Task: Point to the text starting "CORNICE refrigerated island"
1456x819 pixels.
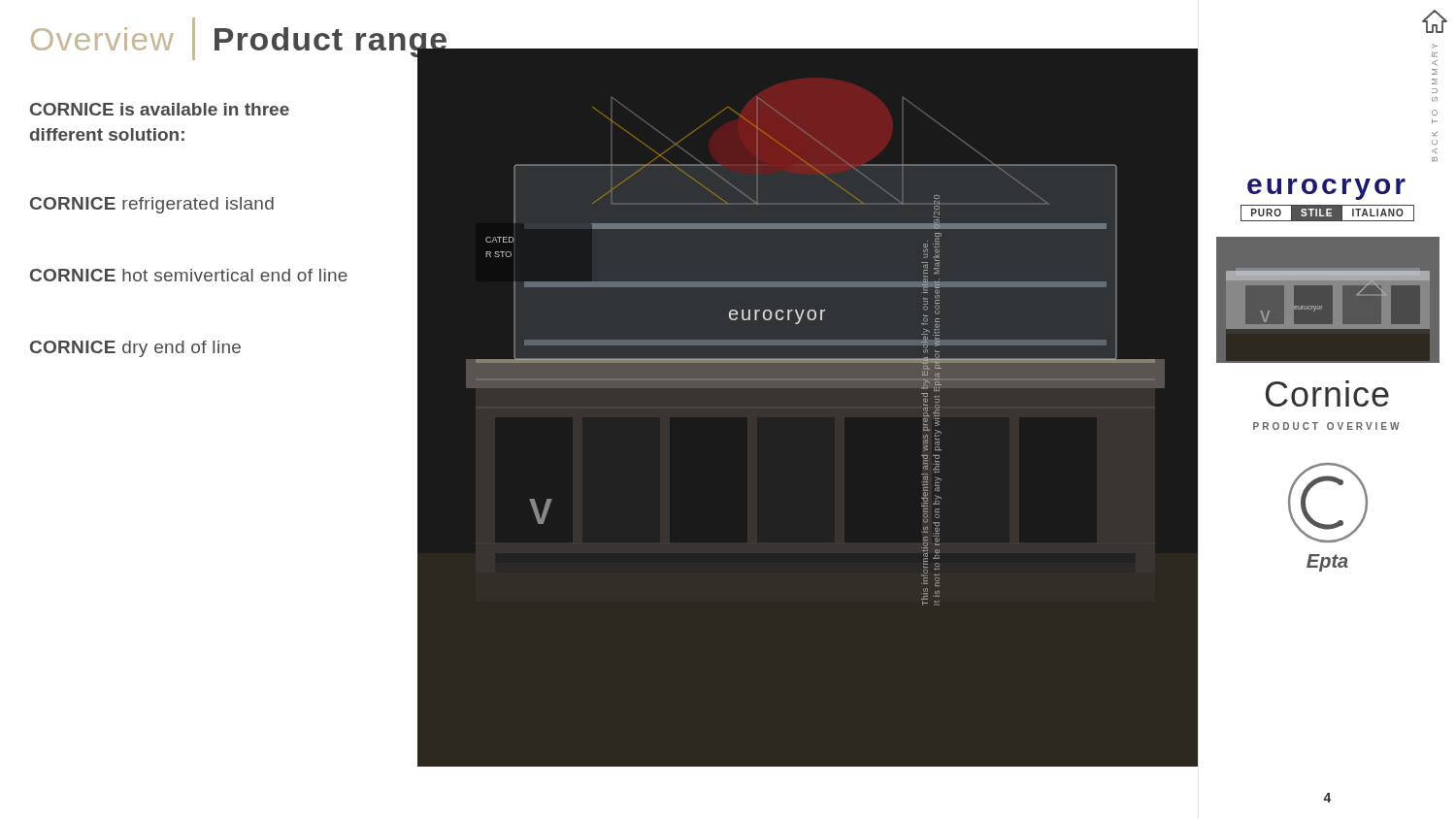Action: [152, 204]
